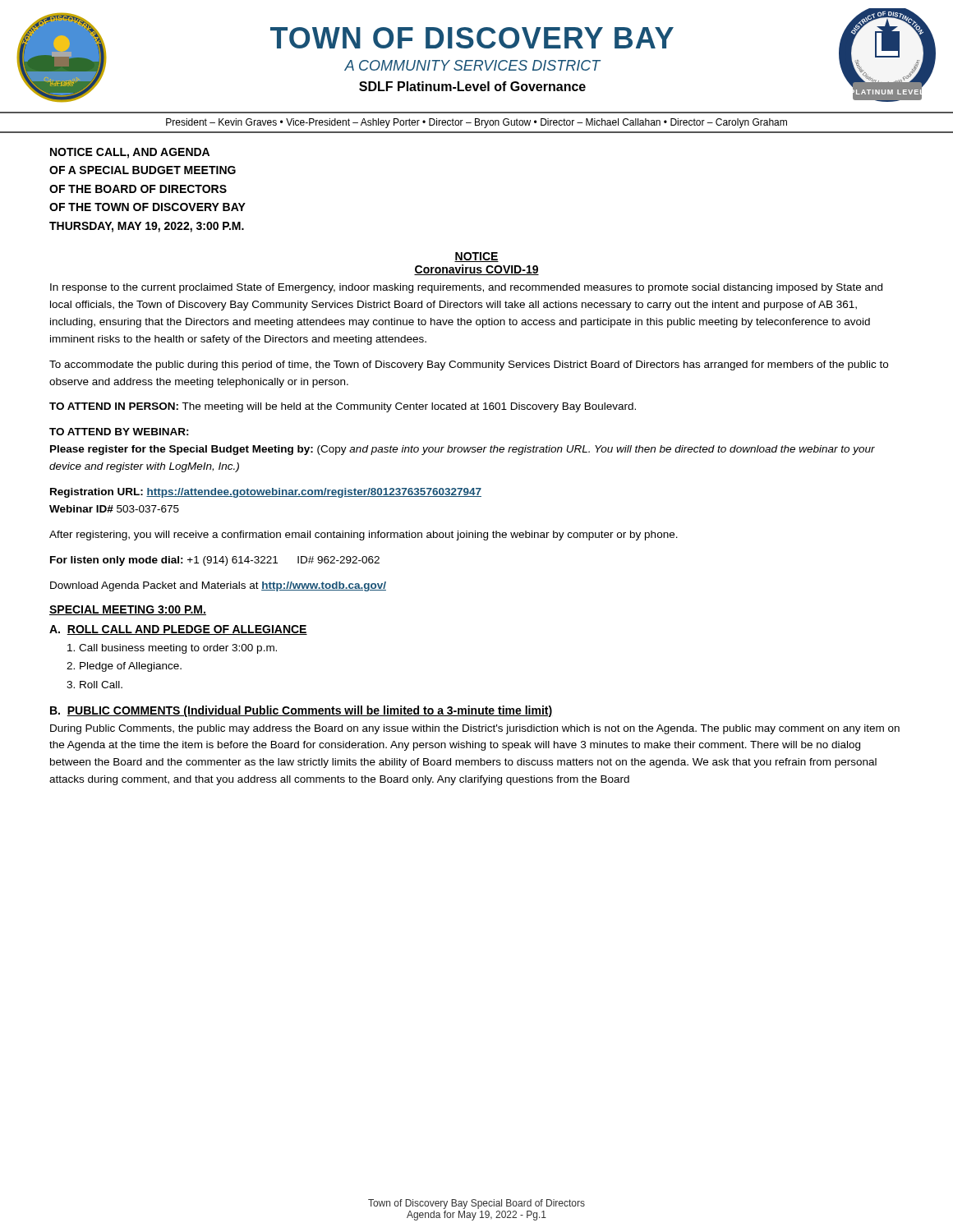Viewport: 953px width, 1232px height.
Task: Click the section header that begins "A. ROLL CALL AND PLEDGE"
Action: tap(178, 629)
